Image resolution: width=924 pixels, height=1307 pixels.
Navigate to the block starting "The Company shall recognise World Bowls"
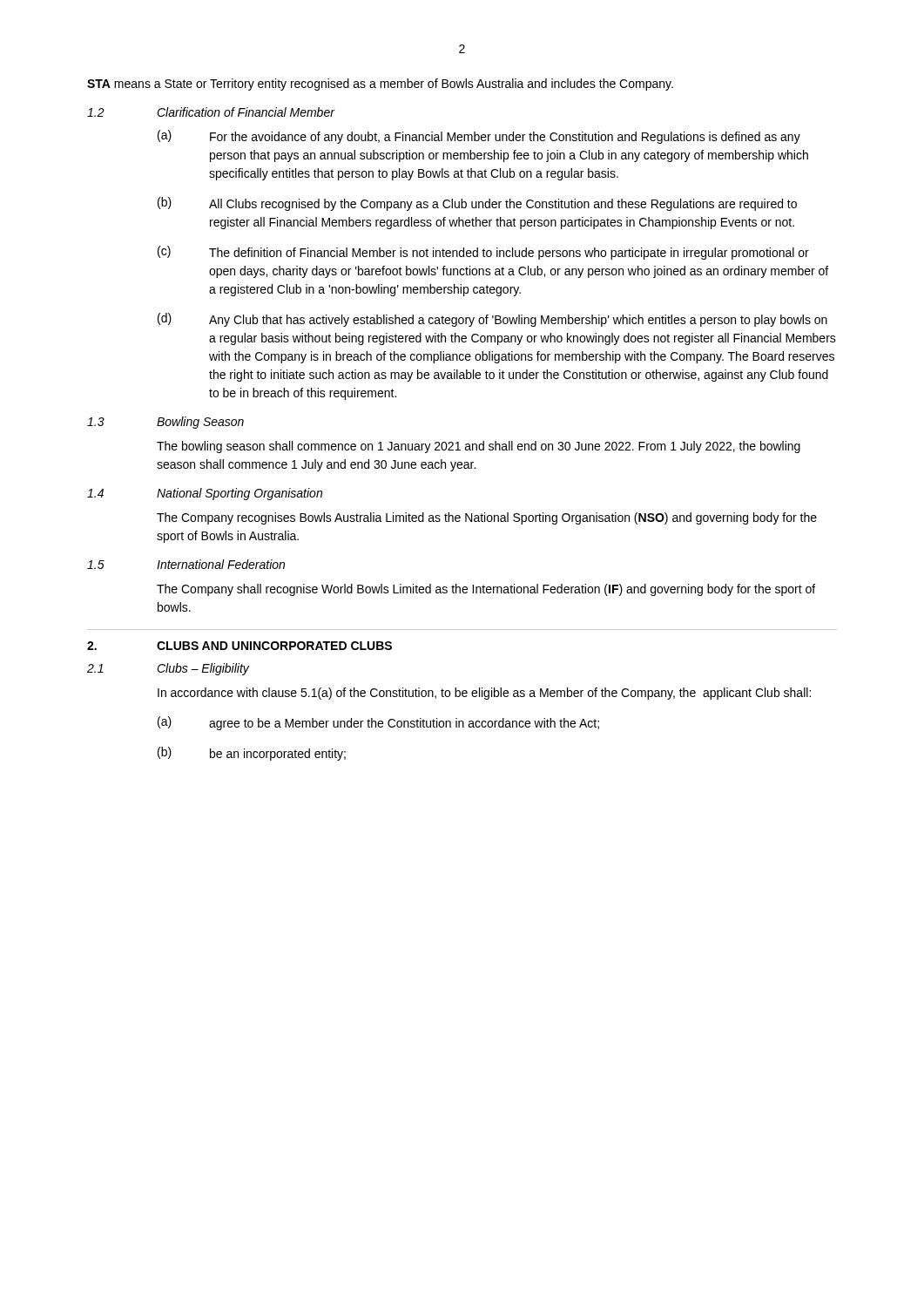[486, 598]
